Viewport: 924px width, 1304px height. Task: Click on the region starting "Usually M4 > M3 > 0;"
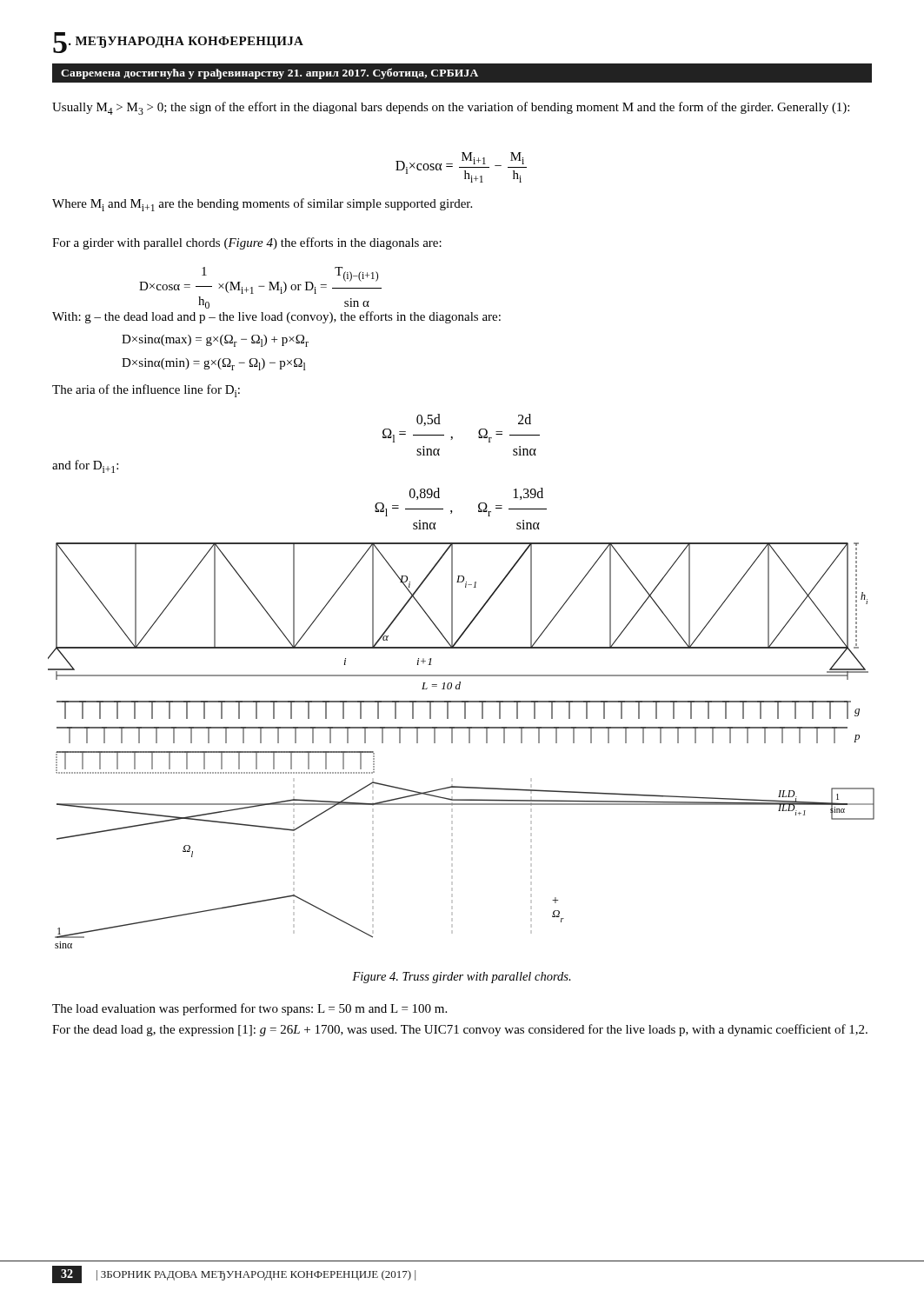coord(451,109)
